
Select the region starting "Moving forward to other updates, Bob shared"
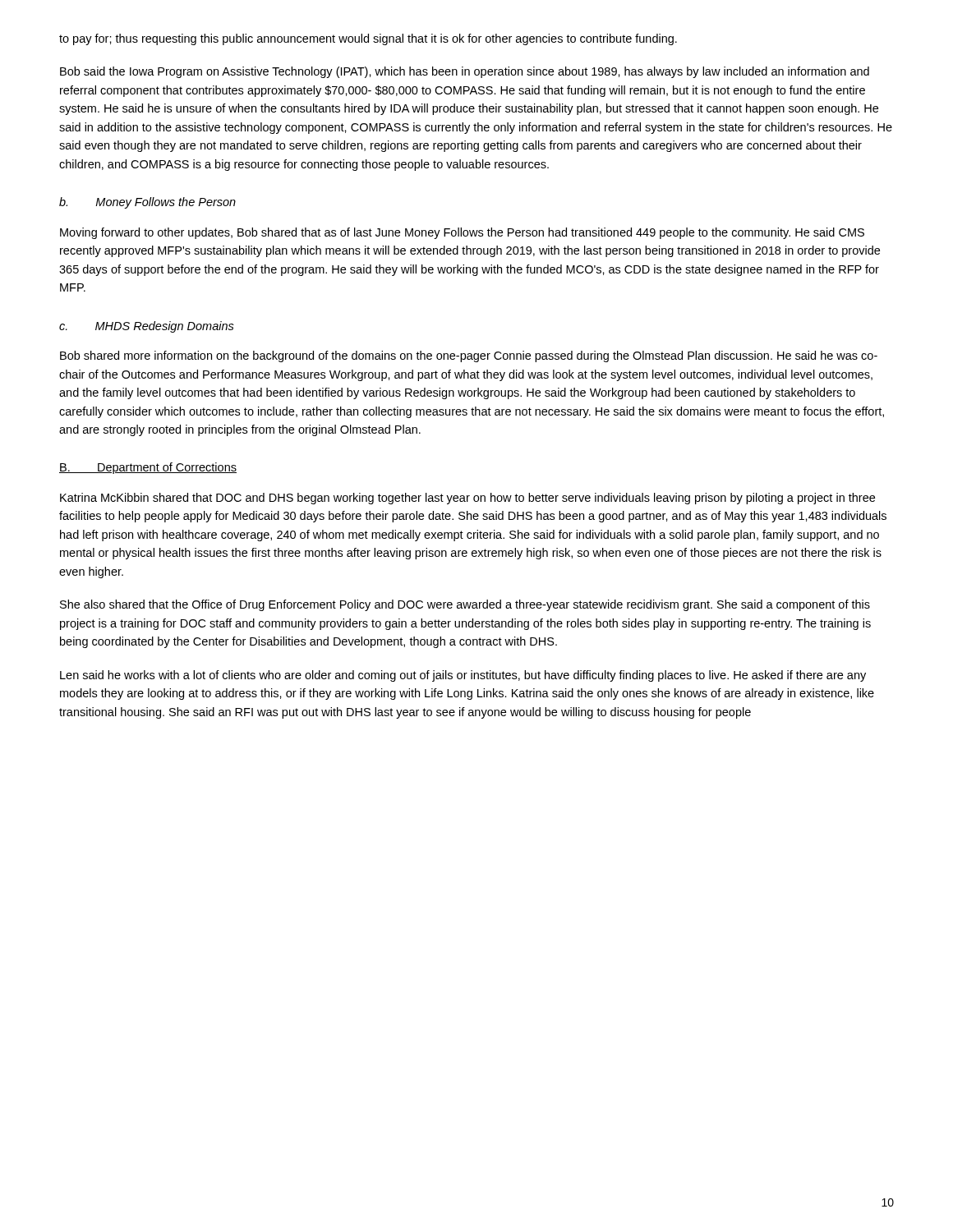(x=470, y=260)
